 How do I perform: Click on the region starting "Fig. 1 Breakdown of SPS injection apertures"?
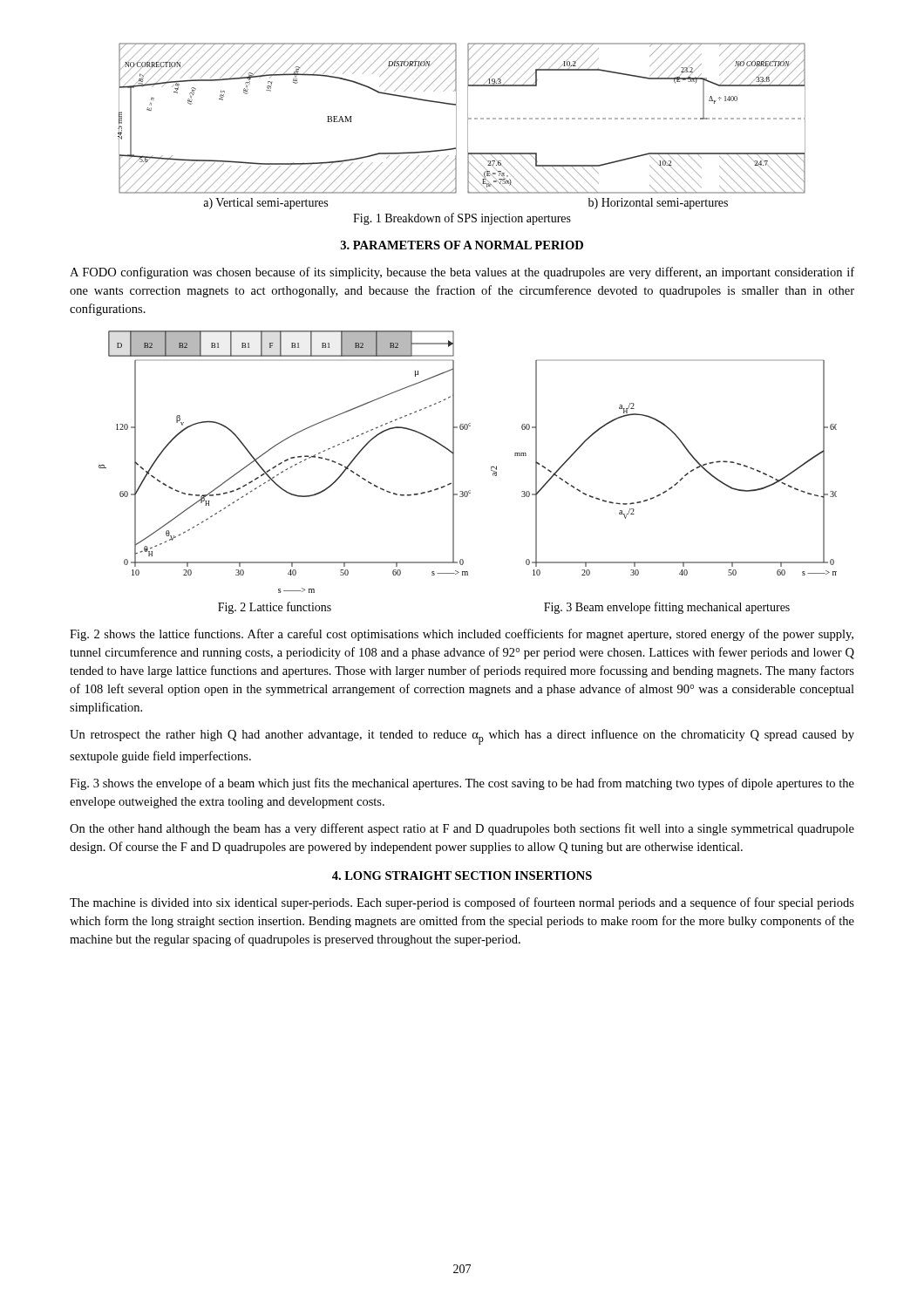tap(462, 218)
